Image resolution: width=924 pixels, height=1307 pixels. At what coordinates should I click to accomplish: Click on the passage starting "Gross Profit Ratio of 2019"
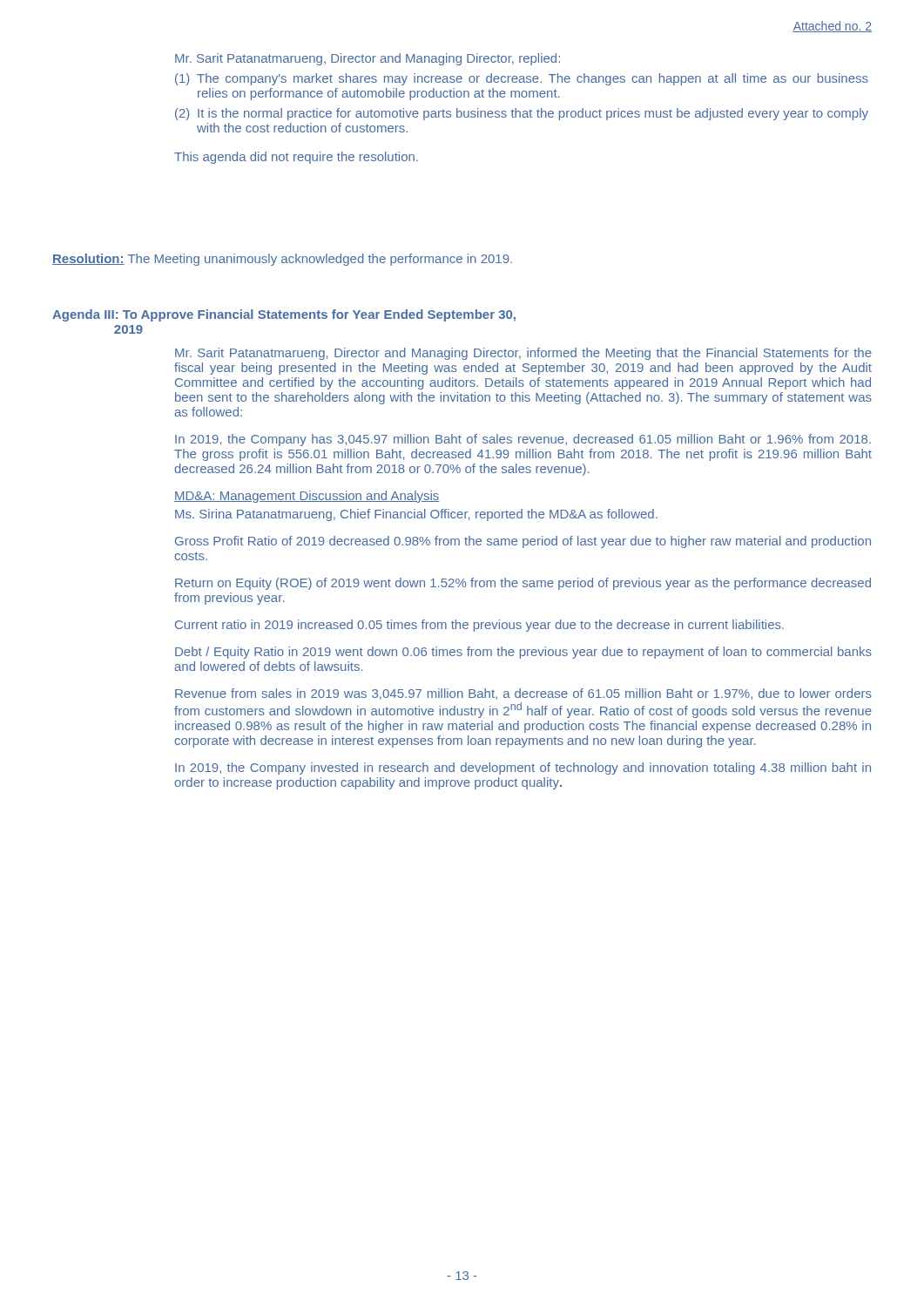tap(523, 548)
